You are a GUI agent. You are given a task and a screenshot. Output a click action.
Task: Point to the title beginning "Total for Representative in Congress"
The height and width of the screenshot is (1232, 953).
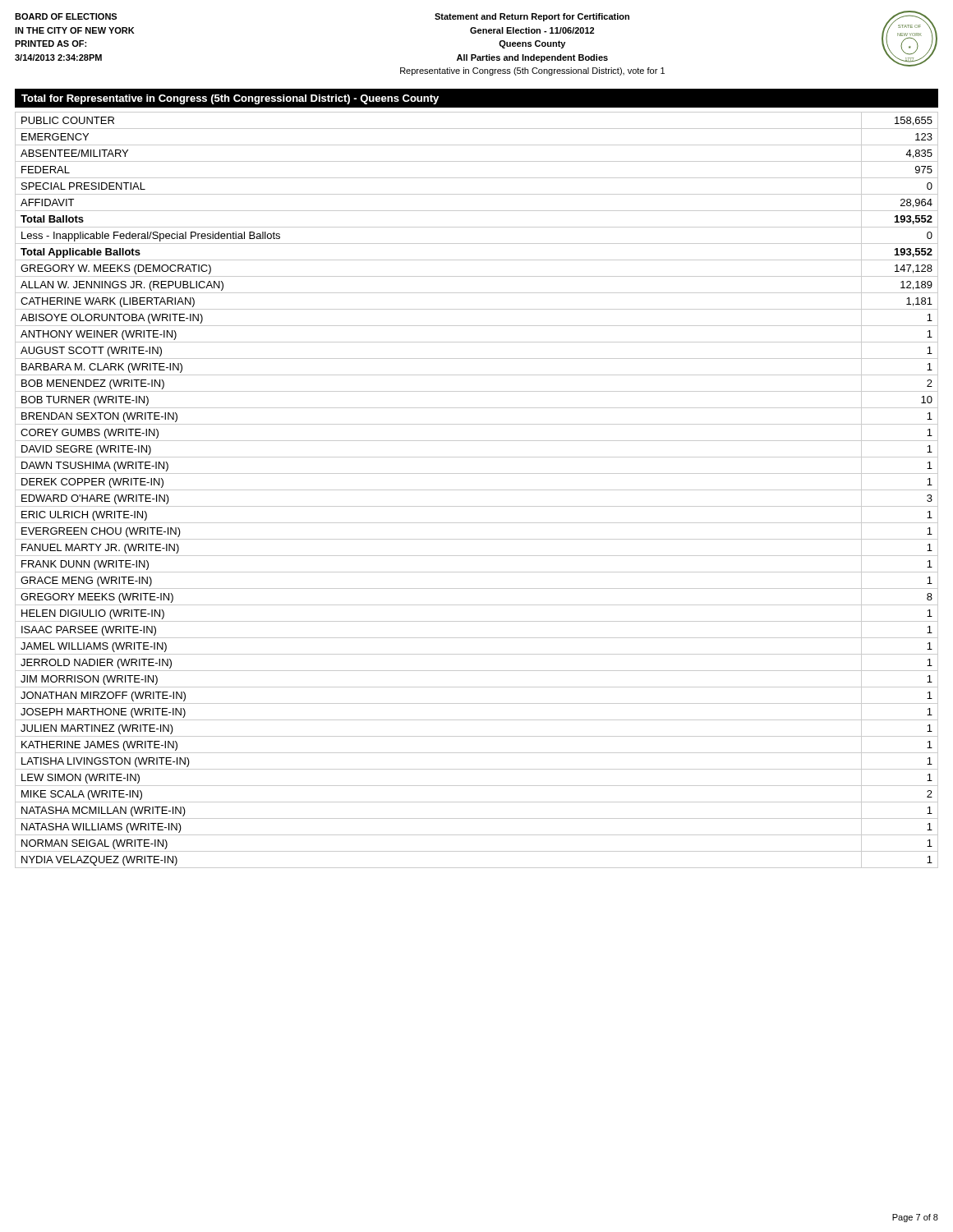click(230, 98)
